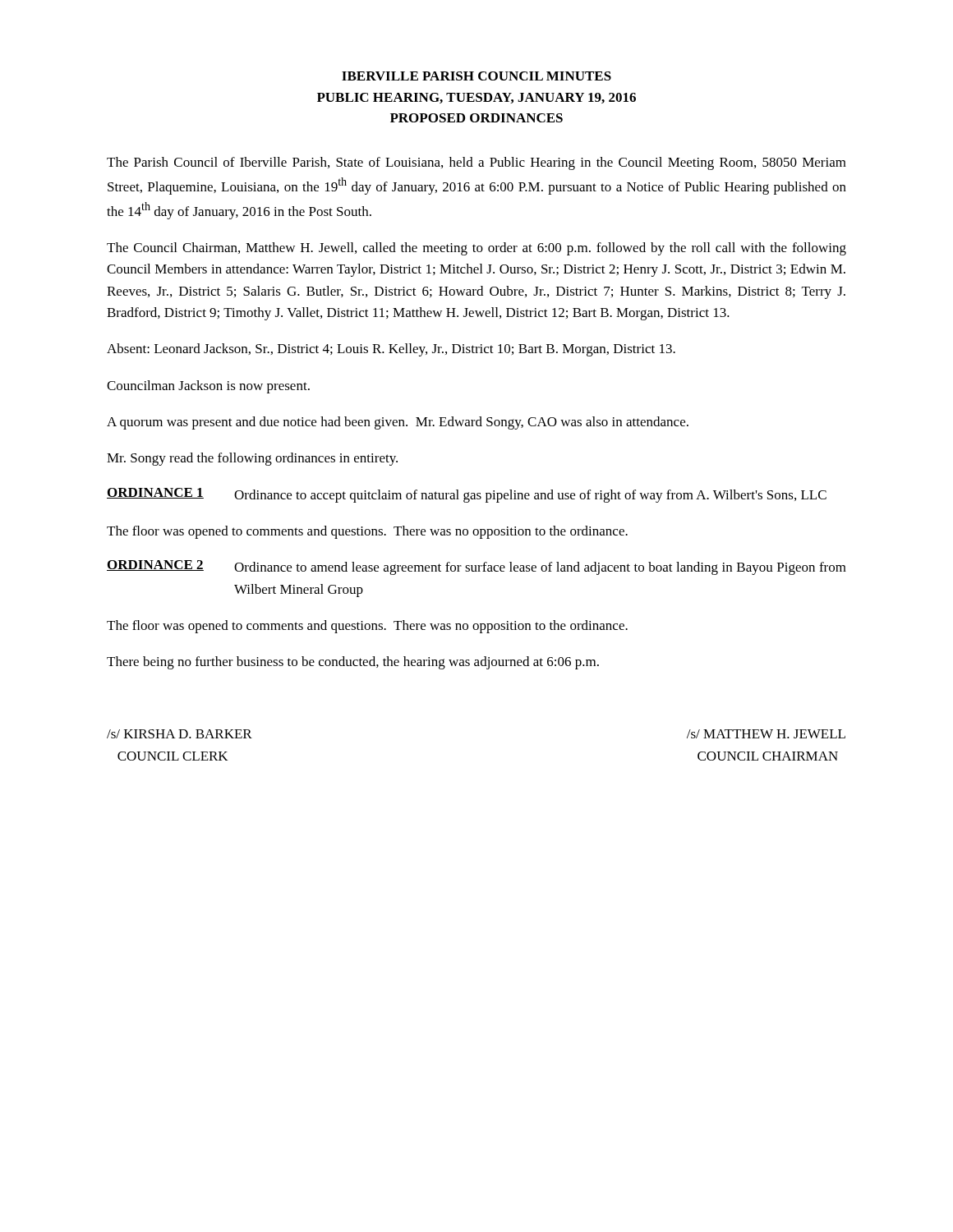
Task: Select the title
Action: (x=476, y=97)
